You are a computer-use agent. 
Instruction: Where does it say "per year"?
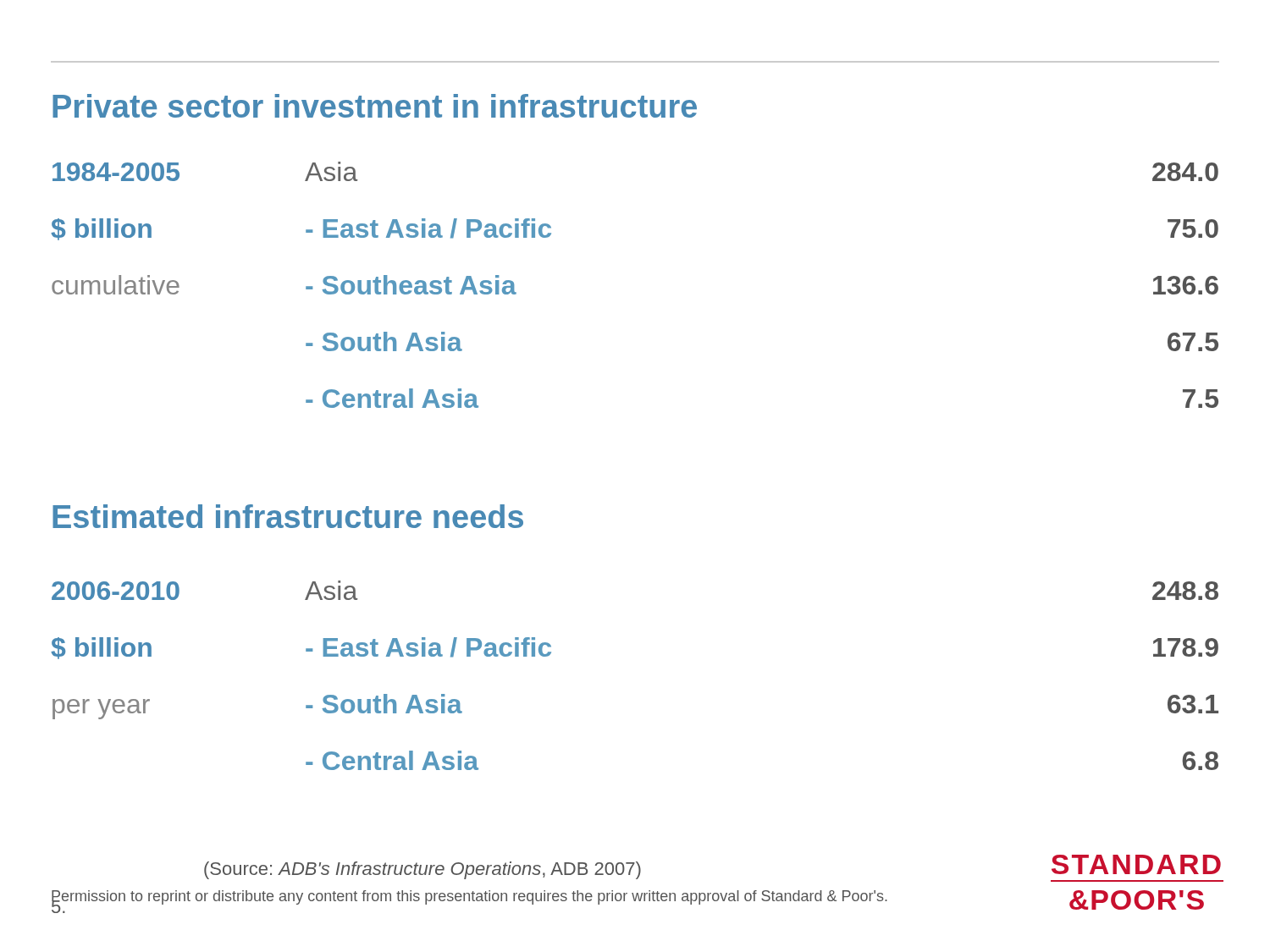101,704
